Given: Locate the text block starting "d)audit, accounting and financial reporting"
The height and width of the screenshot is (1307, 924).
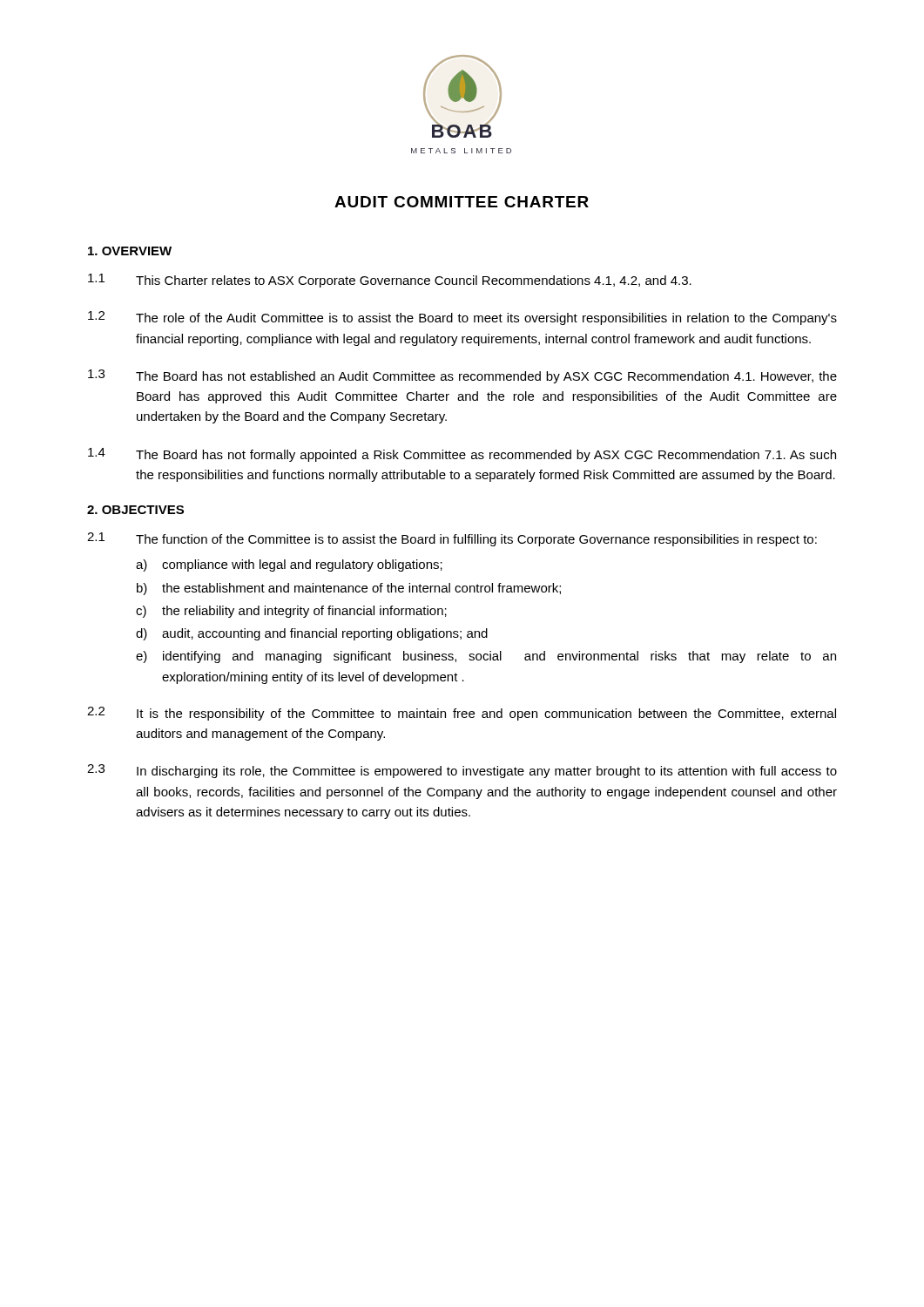Looking at the screenshot, I should (486, 633).
